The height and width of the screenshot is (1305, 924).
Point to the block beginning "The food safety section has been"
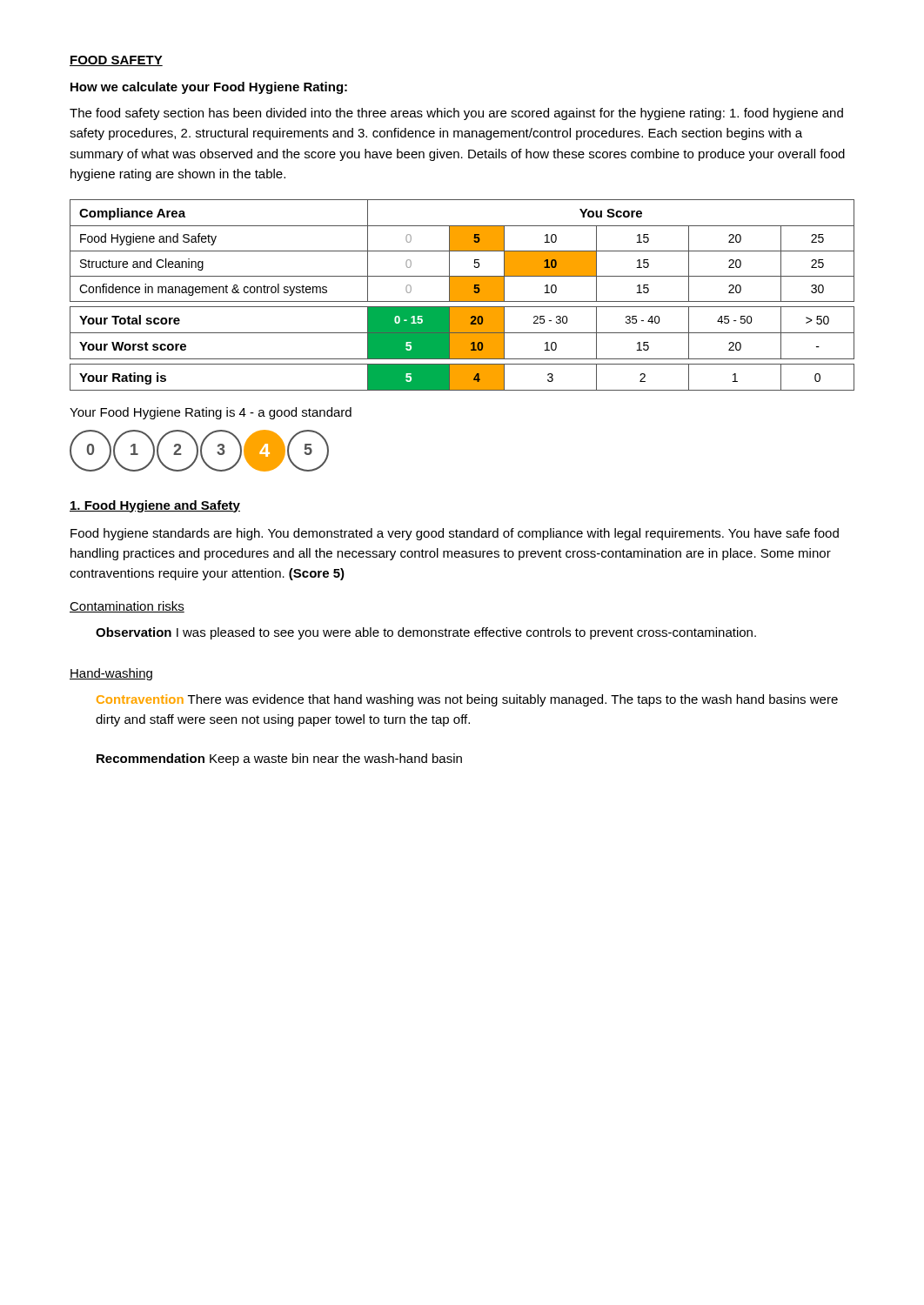point(457,143)
